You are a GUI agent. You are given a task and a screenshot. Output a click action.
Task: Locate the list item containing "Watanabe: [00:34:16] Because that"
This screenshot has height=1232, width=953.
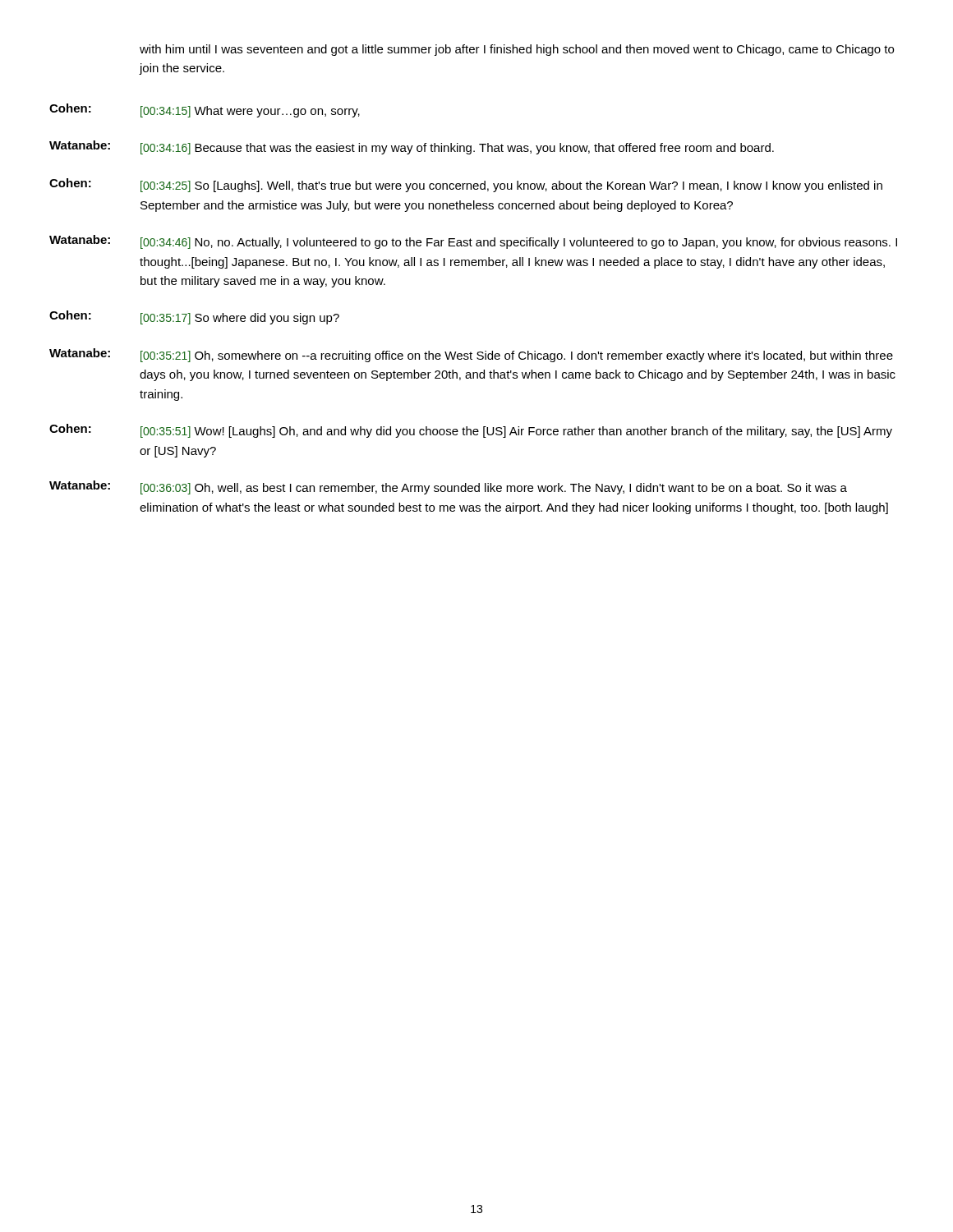(476, 148)
